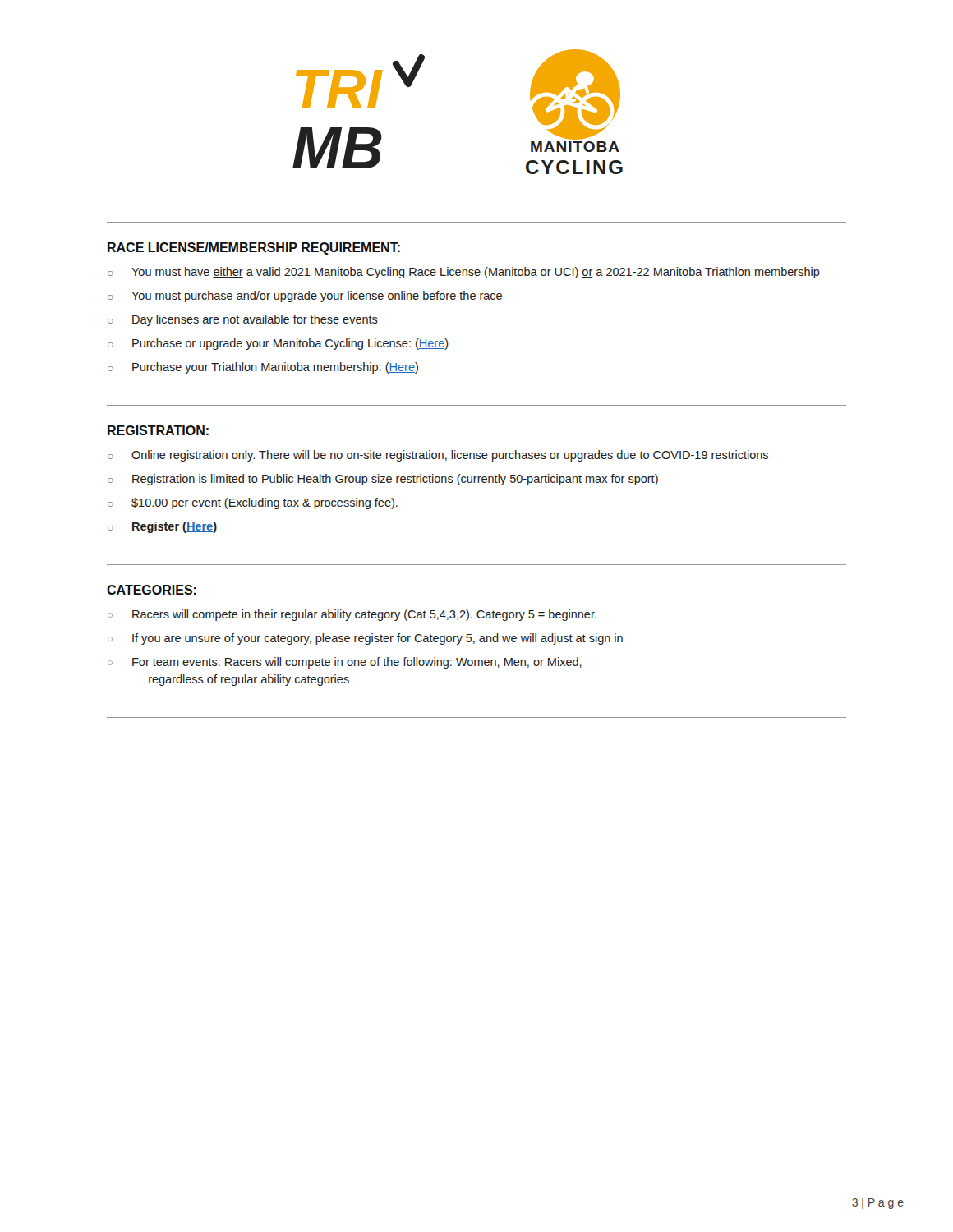Point to the text block starting "○ Purchase or upgrade your Manitoba Cycling"
The width and height of the screenshot is (953, 1232).
click(278, 344)
